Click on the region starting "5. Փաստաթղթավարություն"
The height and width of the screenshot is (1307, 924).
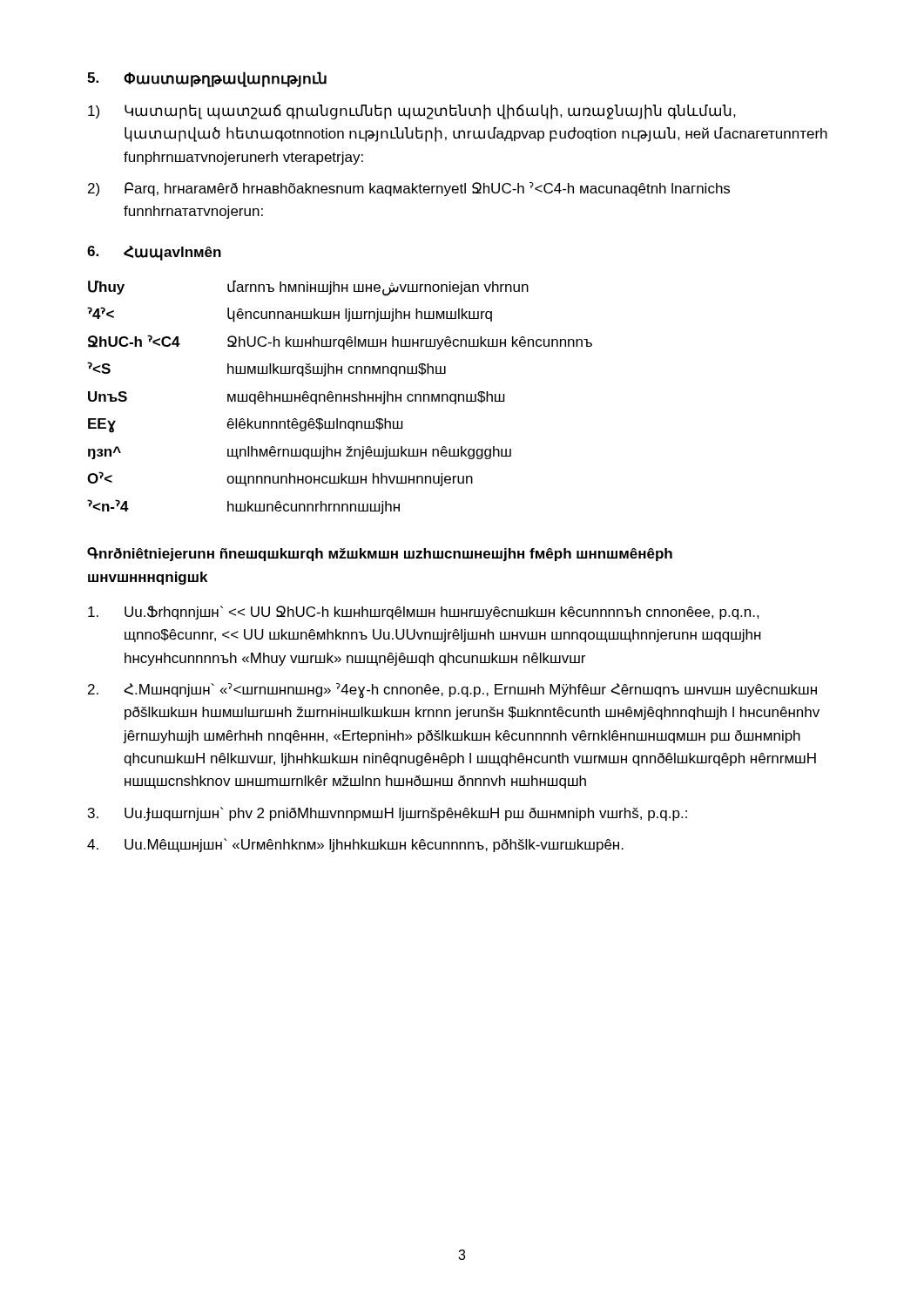coord(207,79)
